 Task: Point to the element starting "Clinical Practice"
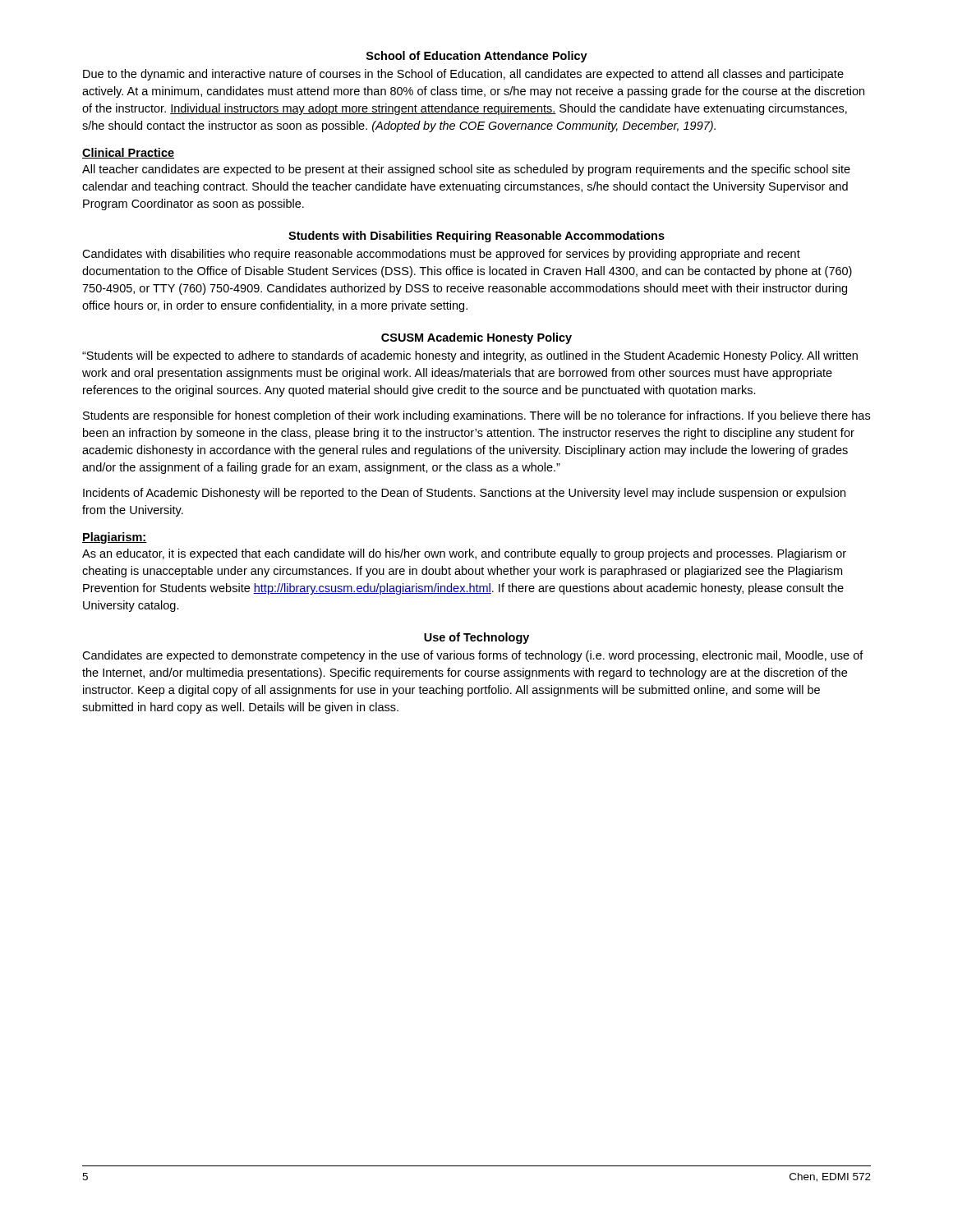click(x=128, y=153)
